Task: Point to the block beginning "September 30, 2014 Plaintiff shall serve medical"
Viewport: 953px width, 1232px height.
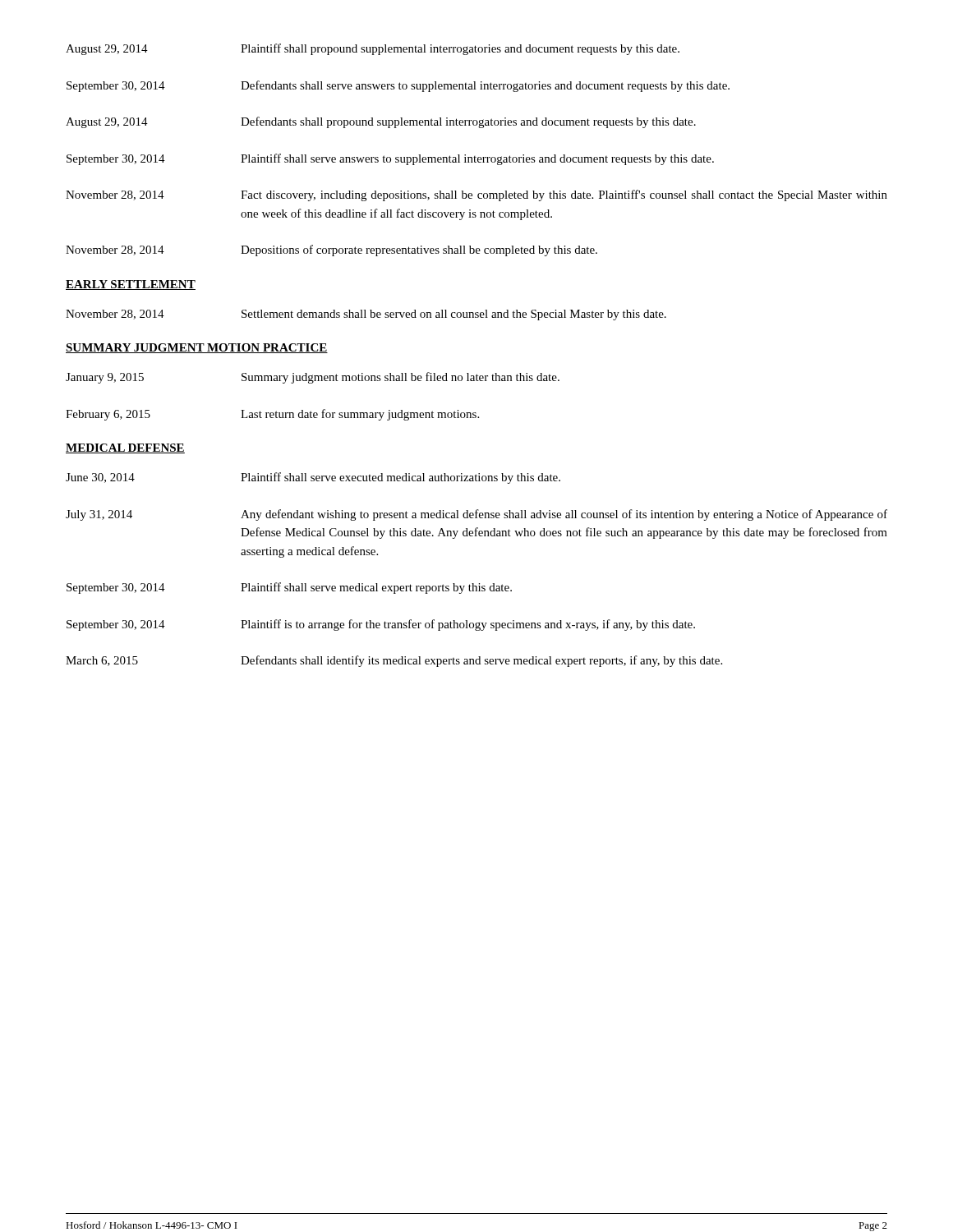Action: 476,587
